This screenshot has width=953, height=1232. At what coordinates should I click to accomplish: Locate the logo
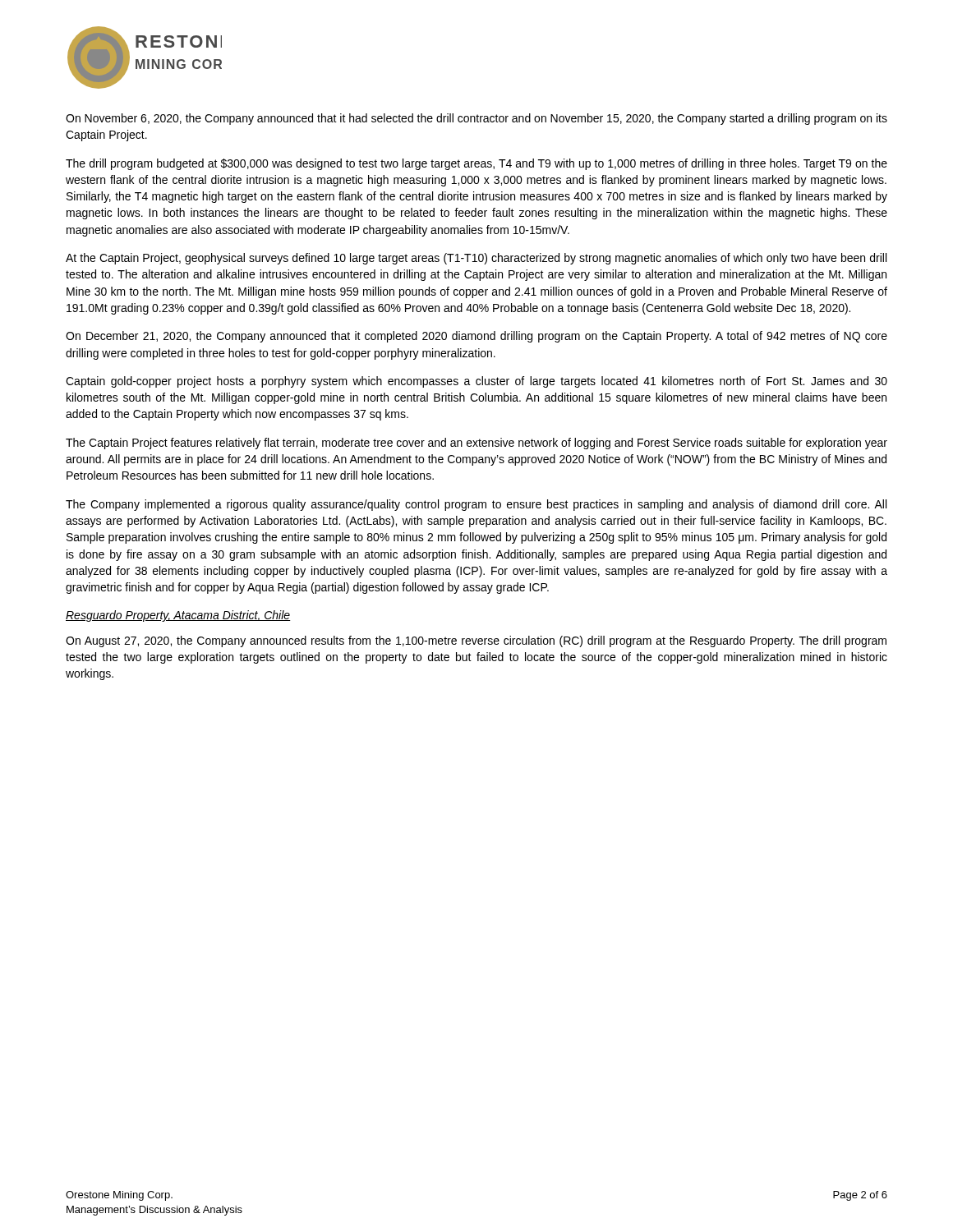click(x=476, y=57)
